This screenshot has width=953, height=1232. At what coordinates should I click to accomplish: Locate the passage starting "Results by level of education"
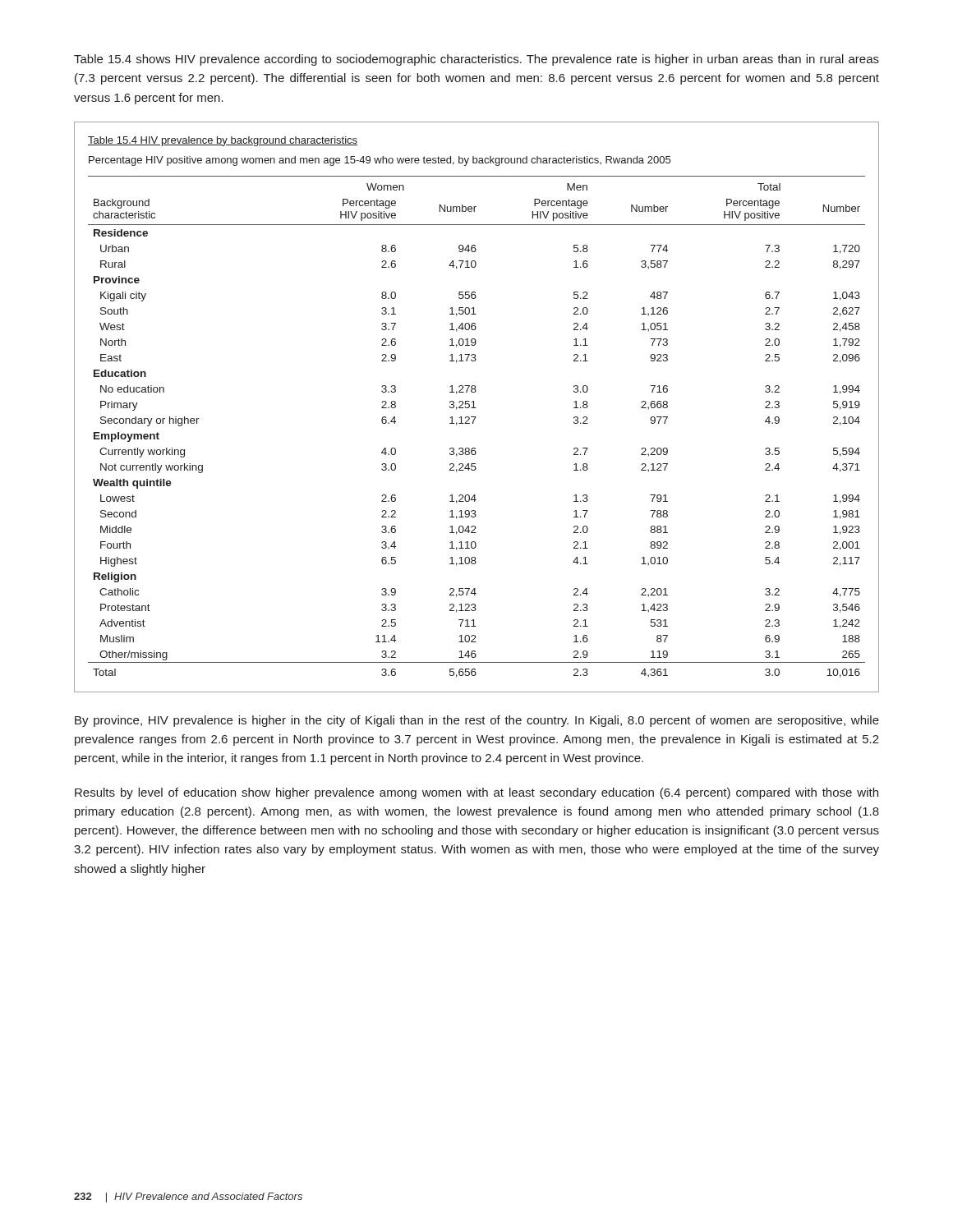[476, 830]
